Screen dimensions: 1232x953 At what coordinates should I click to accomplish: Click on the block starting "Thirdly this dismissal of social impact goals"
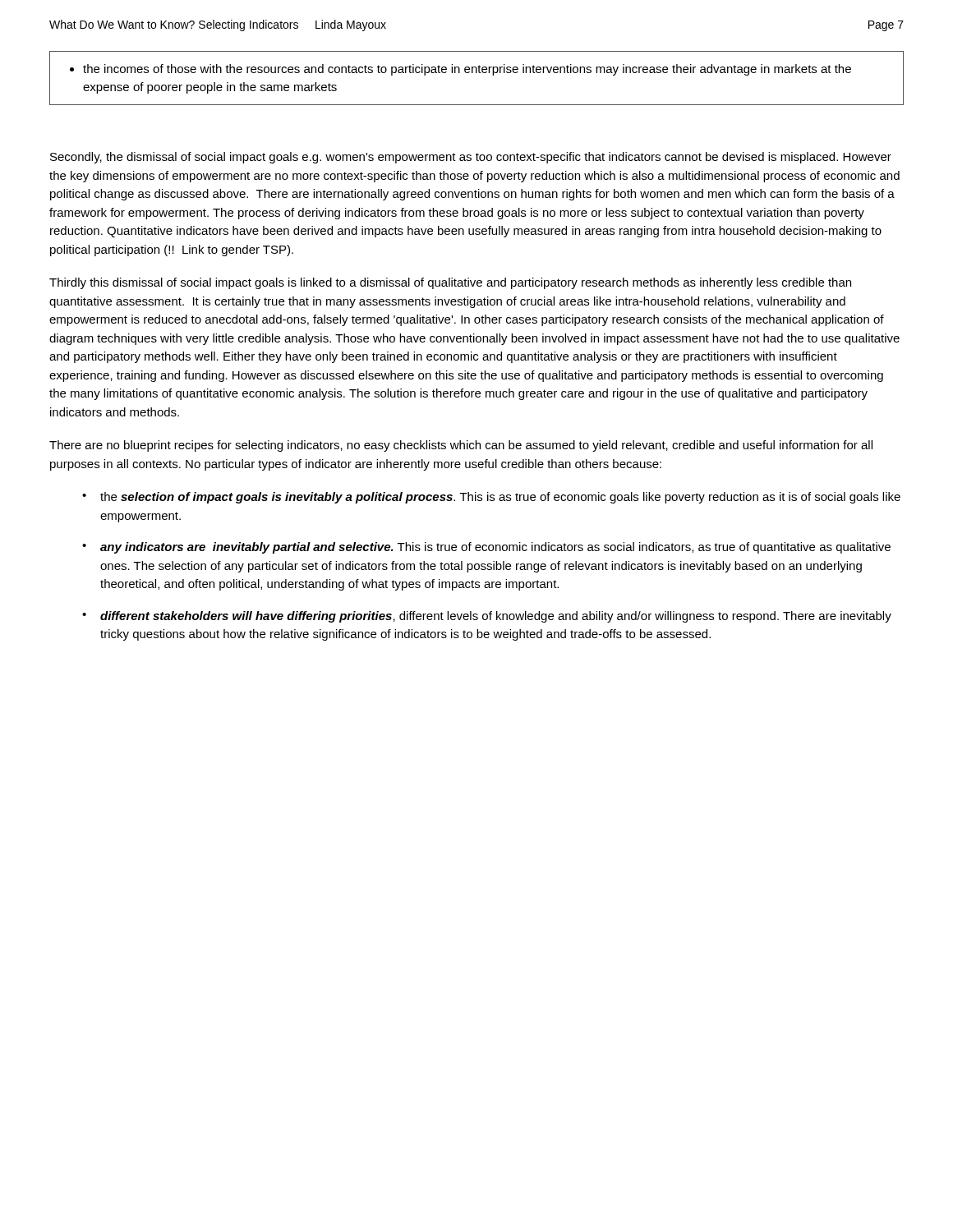click(475, 347)
